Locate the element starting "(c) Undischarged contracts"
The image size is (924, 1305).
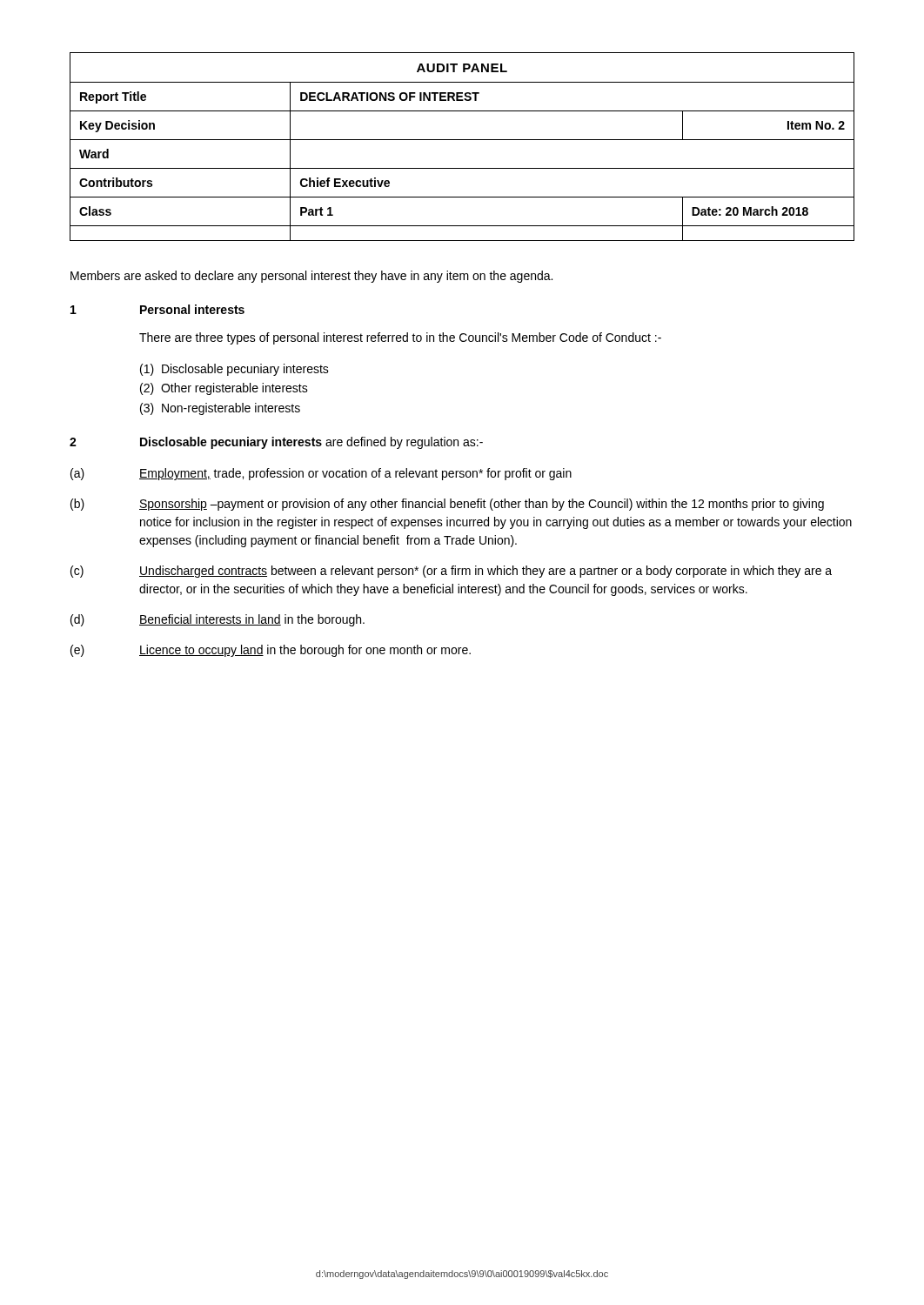[462, 580]
